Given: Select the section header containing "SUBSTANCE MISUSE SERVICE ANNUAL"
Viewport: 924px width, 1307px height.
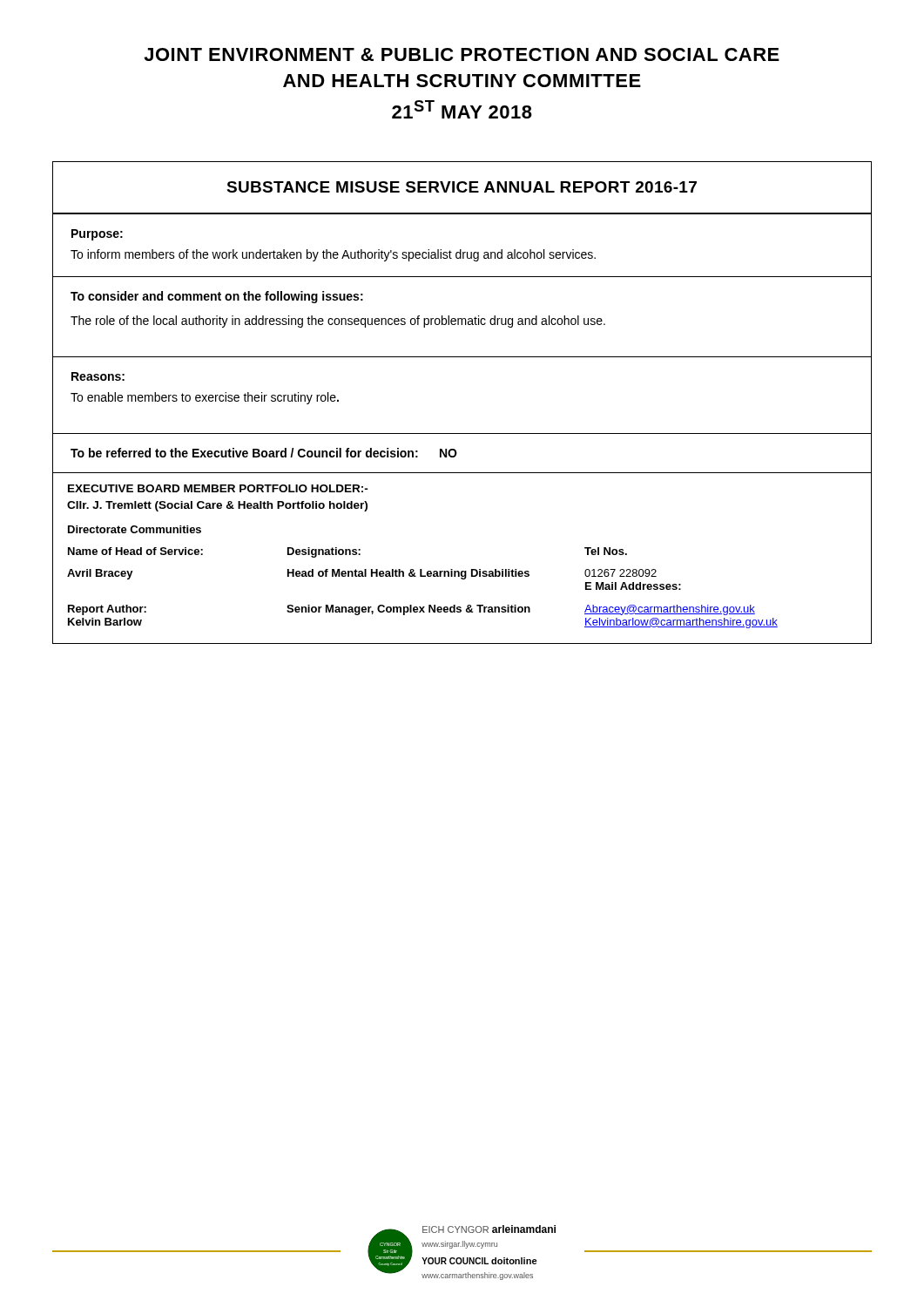Looking at the screenshot, I should 462,187.
